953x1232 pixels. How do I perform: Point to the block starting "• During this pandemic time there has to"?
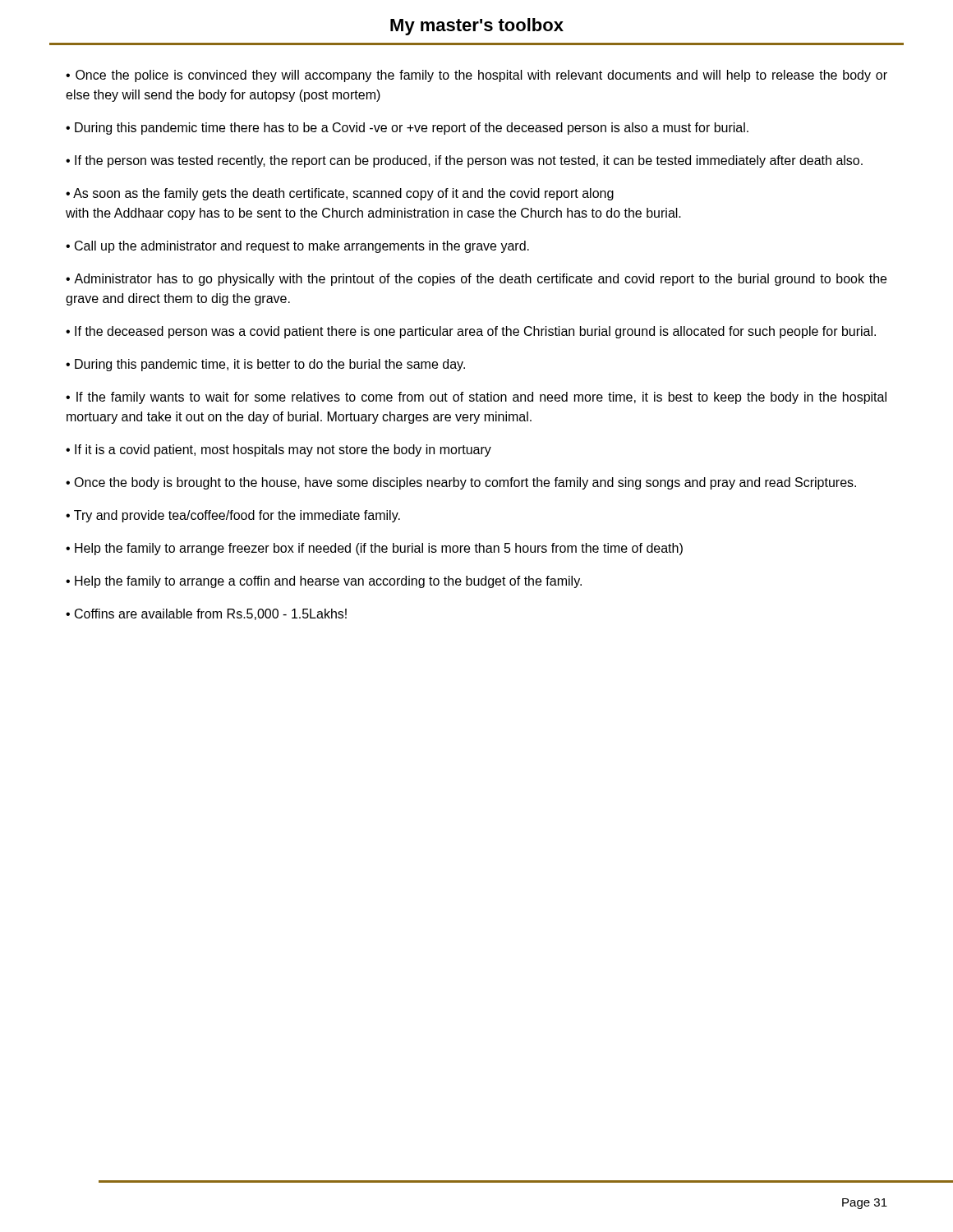408,128
